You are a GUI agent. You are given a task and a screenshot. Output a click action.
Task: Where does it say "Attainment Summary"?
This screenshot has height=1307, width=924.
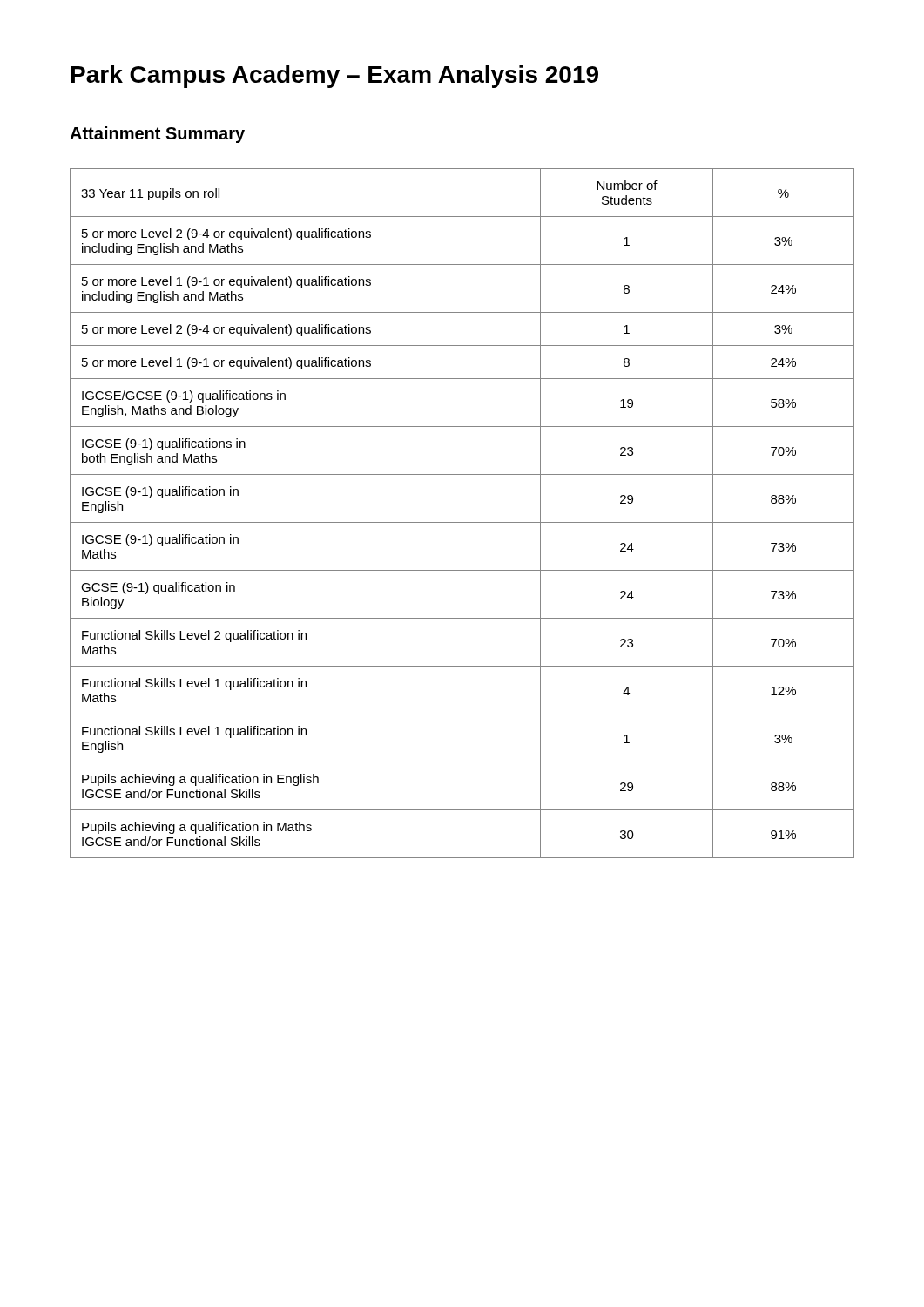pos(157,133)
